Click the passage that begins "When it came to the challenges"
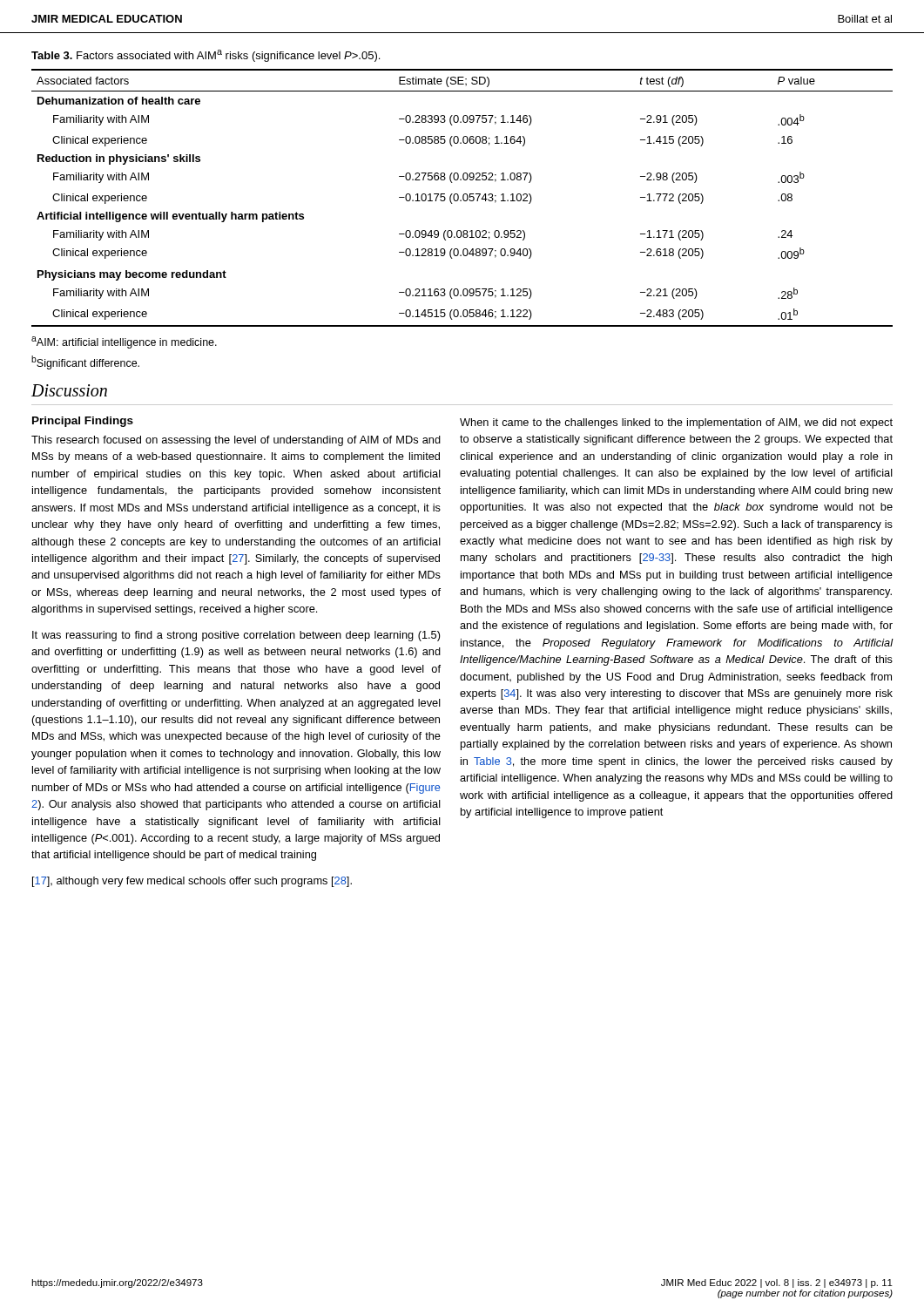The width and height of the screenshot is (924, 1307). [676, 617]
